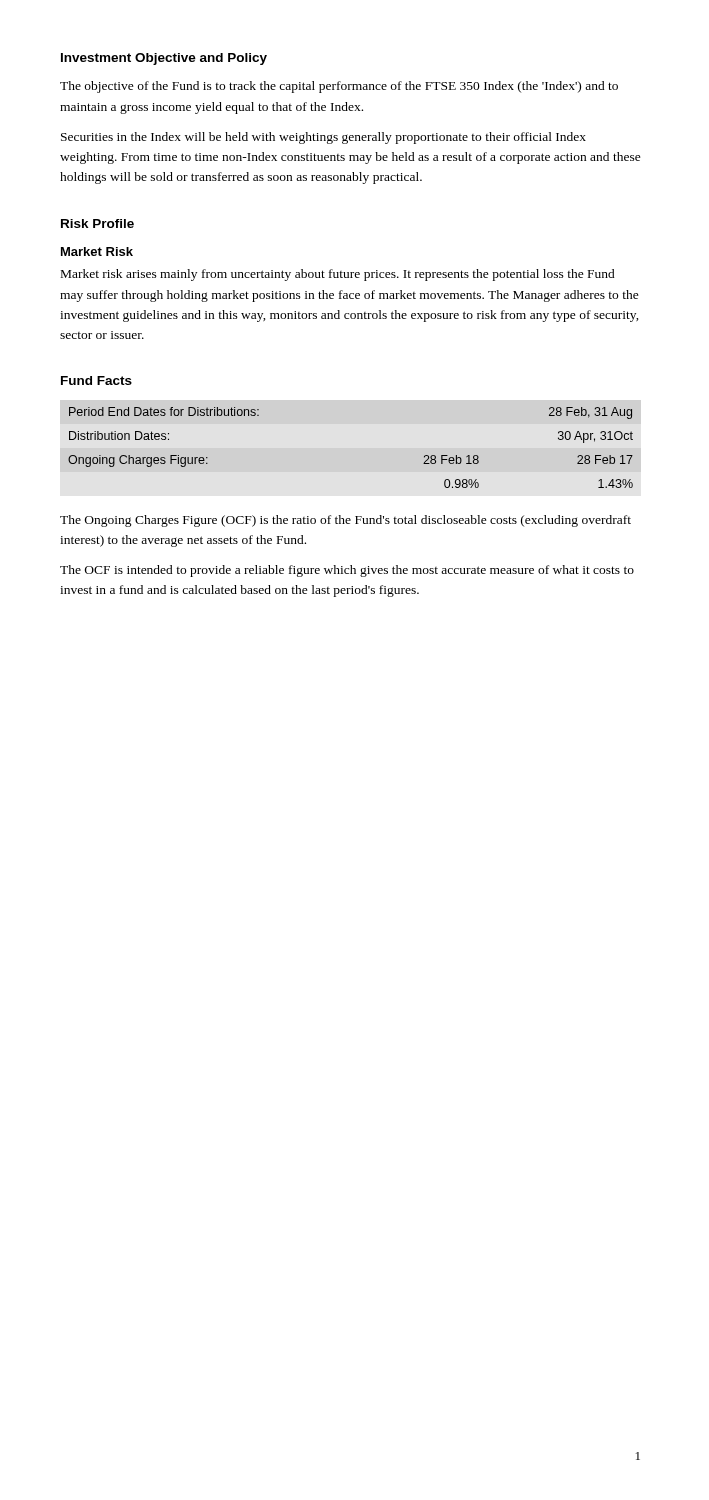Point to the block beginning "The objective of"

coord(350,96)
